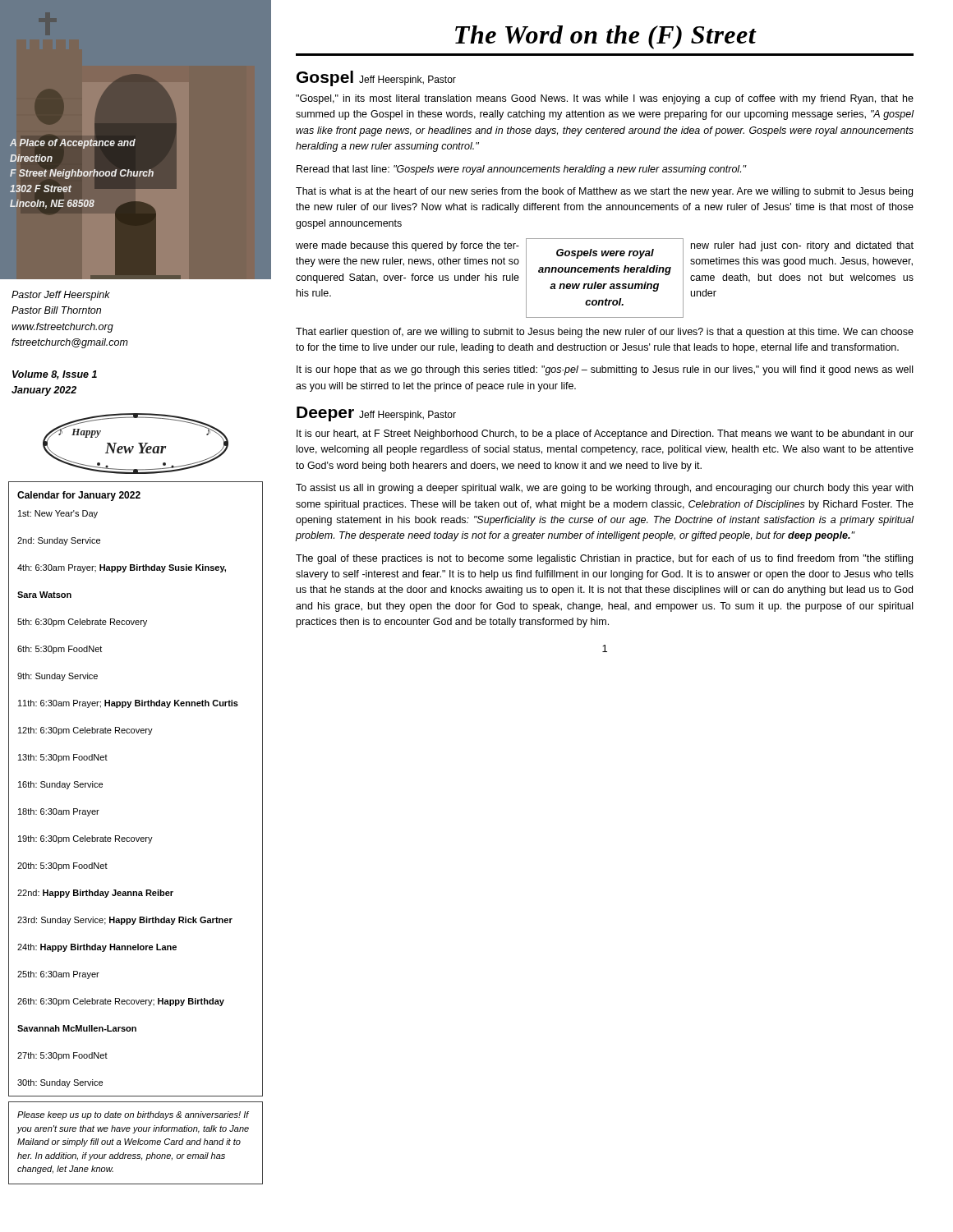This screenshot has height=1232, width=953.
Task: Point to "Gospel Jeff Heerspink, Pastor"
Action: click(376, 77)
